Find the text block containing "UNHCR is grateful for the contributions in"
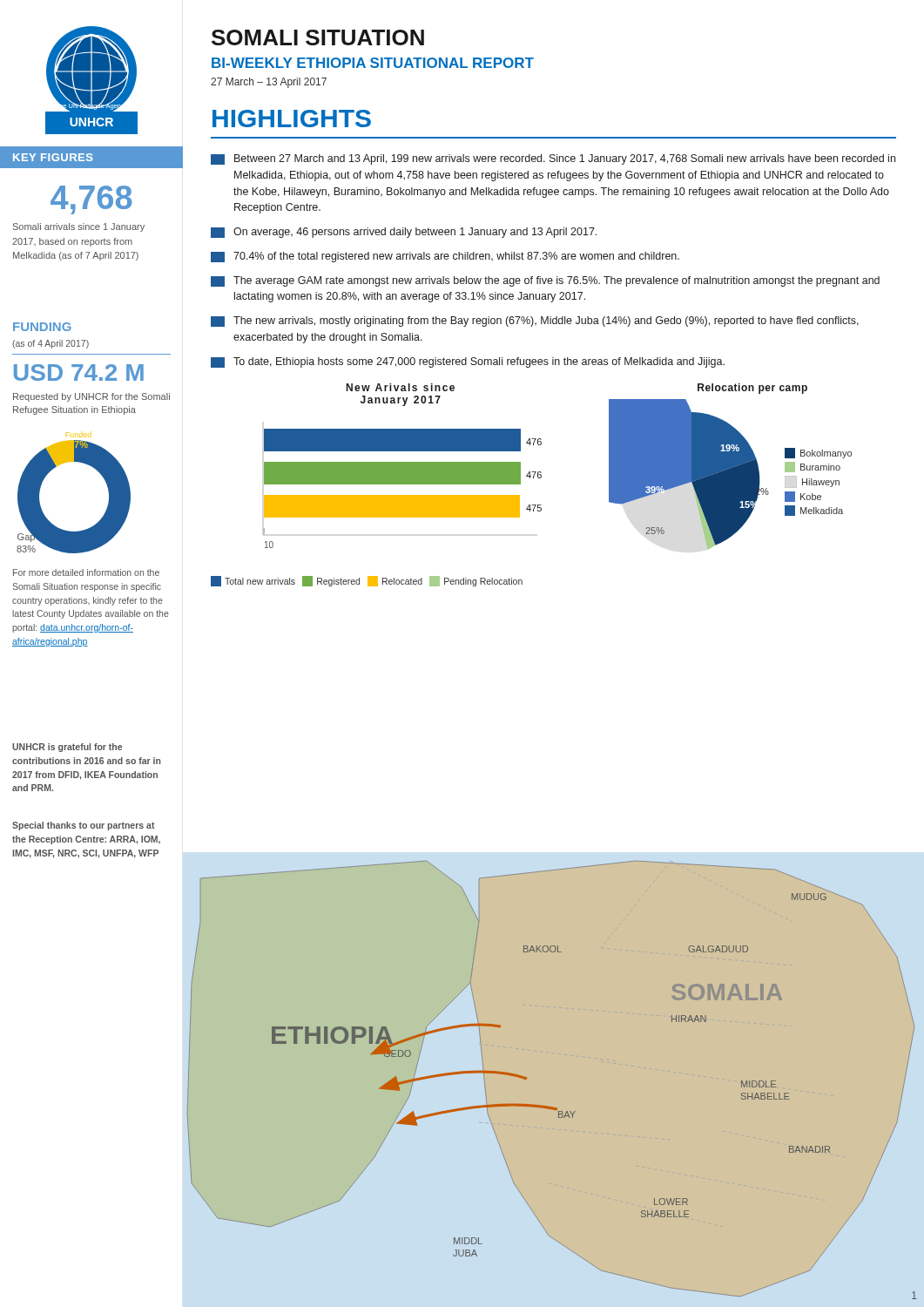The height and width of the screenshot is (1307, 924). tap(87, 767)
